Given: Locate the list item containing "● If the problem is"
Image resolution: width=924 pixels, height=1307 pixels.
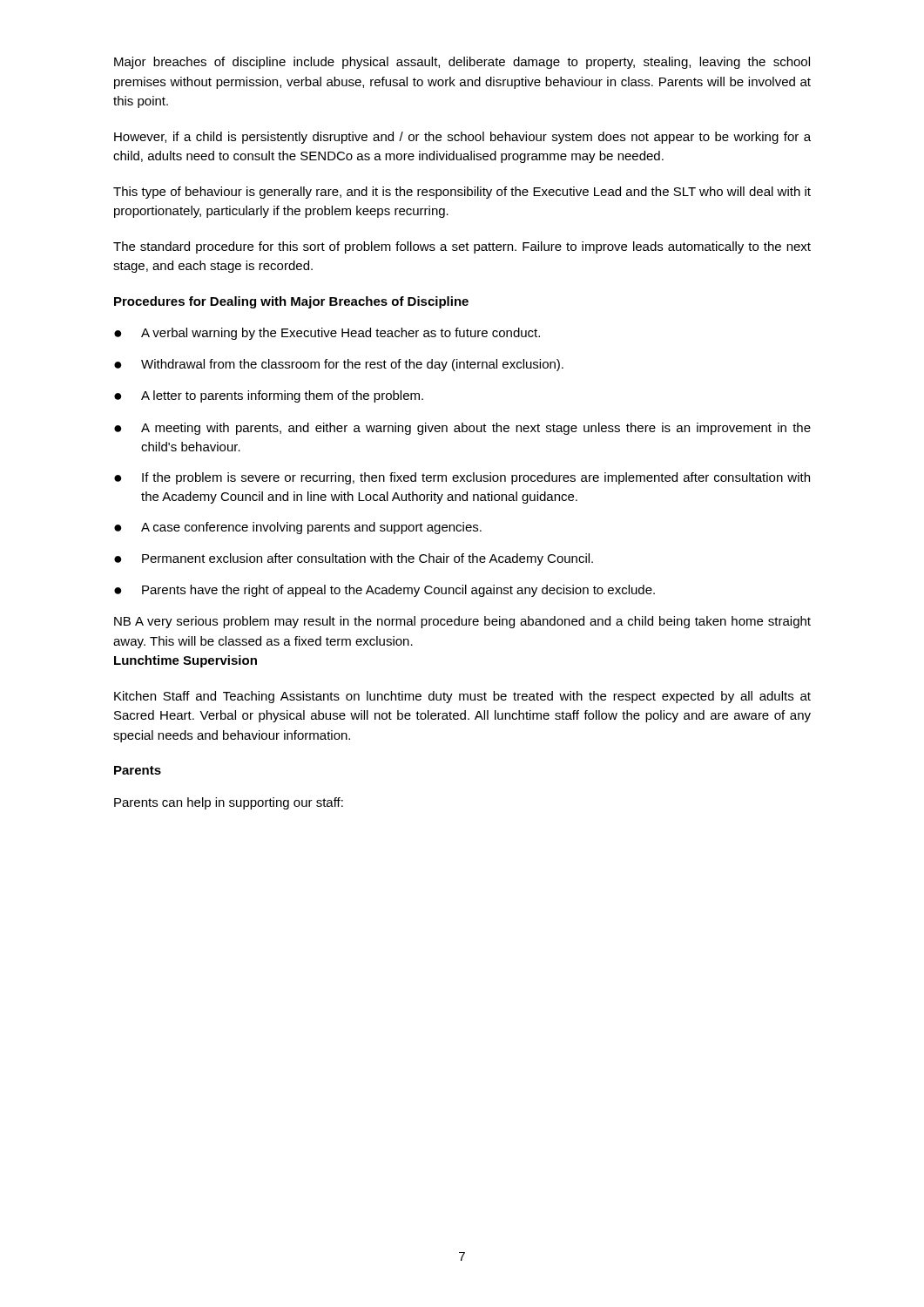Looking at the screenshot, I should (x=462, y=487).
